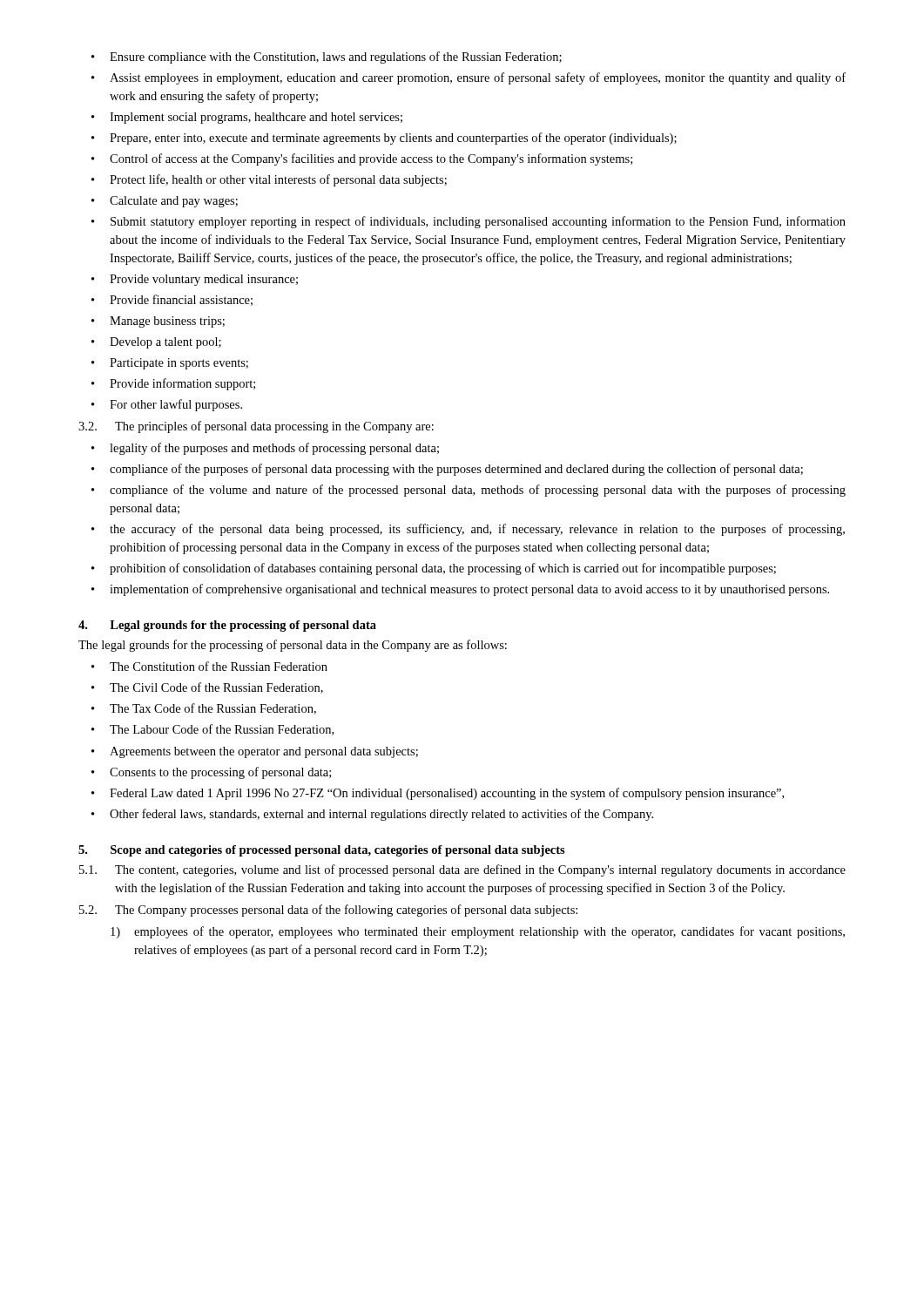The width and height of the screenshot is (924, 1307).
Task: Navigate to the passage starting "compliance of the volume and nature of"
Action: (478, 499)
